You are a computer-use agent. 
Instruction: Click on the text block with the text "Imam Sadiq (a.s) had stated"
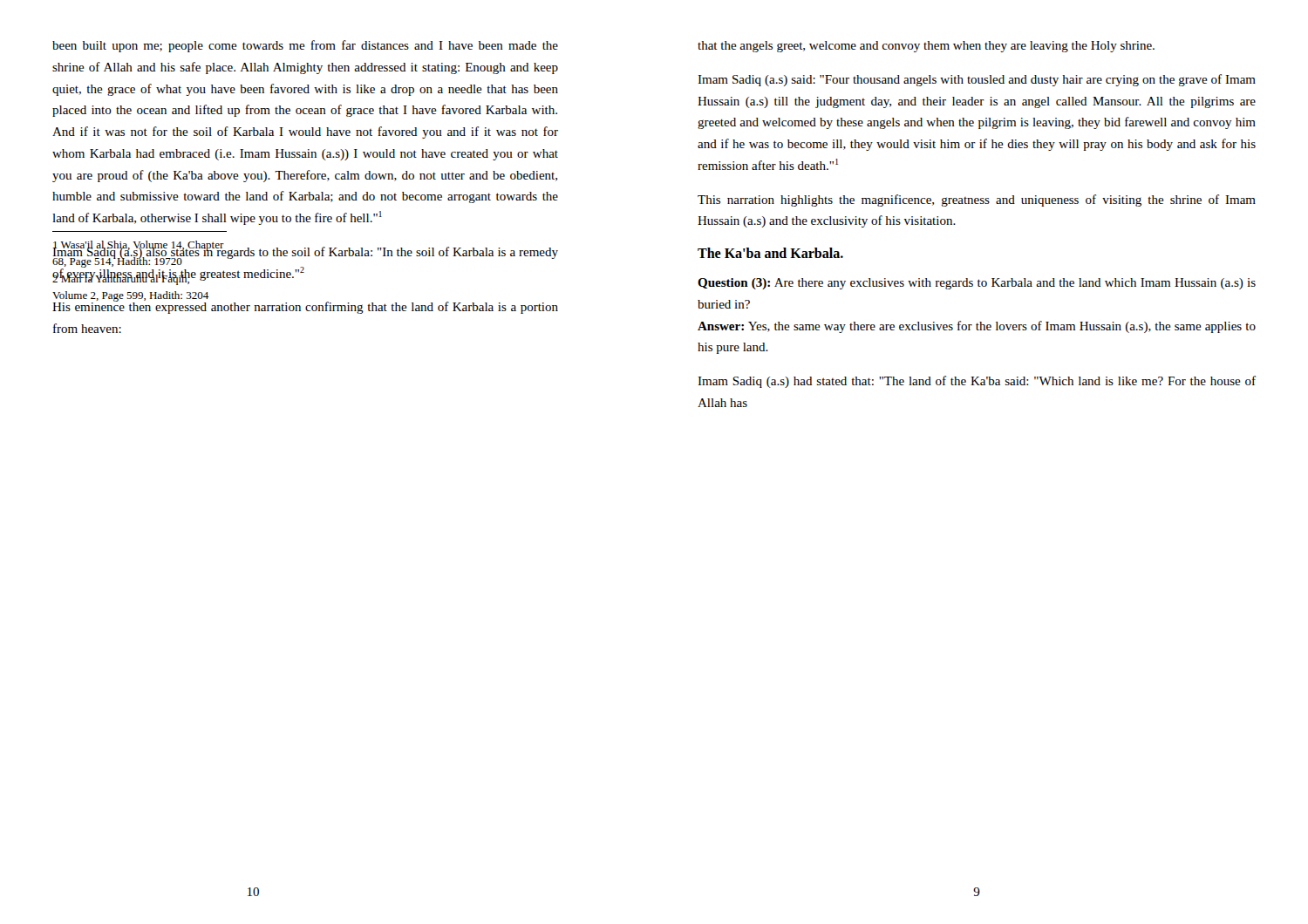click(977, 392)
